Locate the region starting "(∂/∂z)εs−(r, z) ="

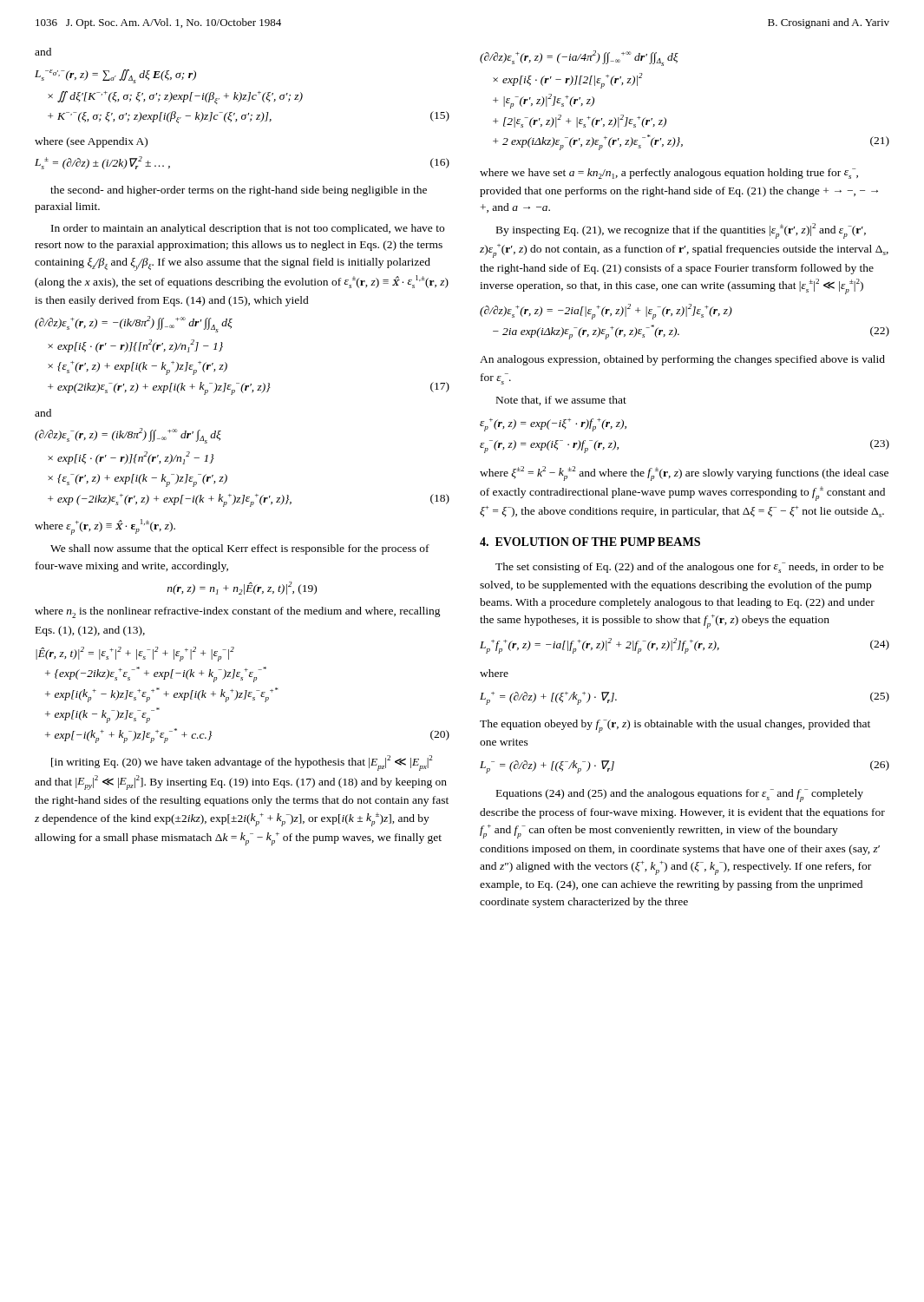128,436
